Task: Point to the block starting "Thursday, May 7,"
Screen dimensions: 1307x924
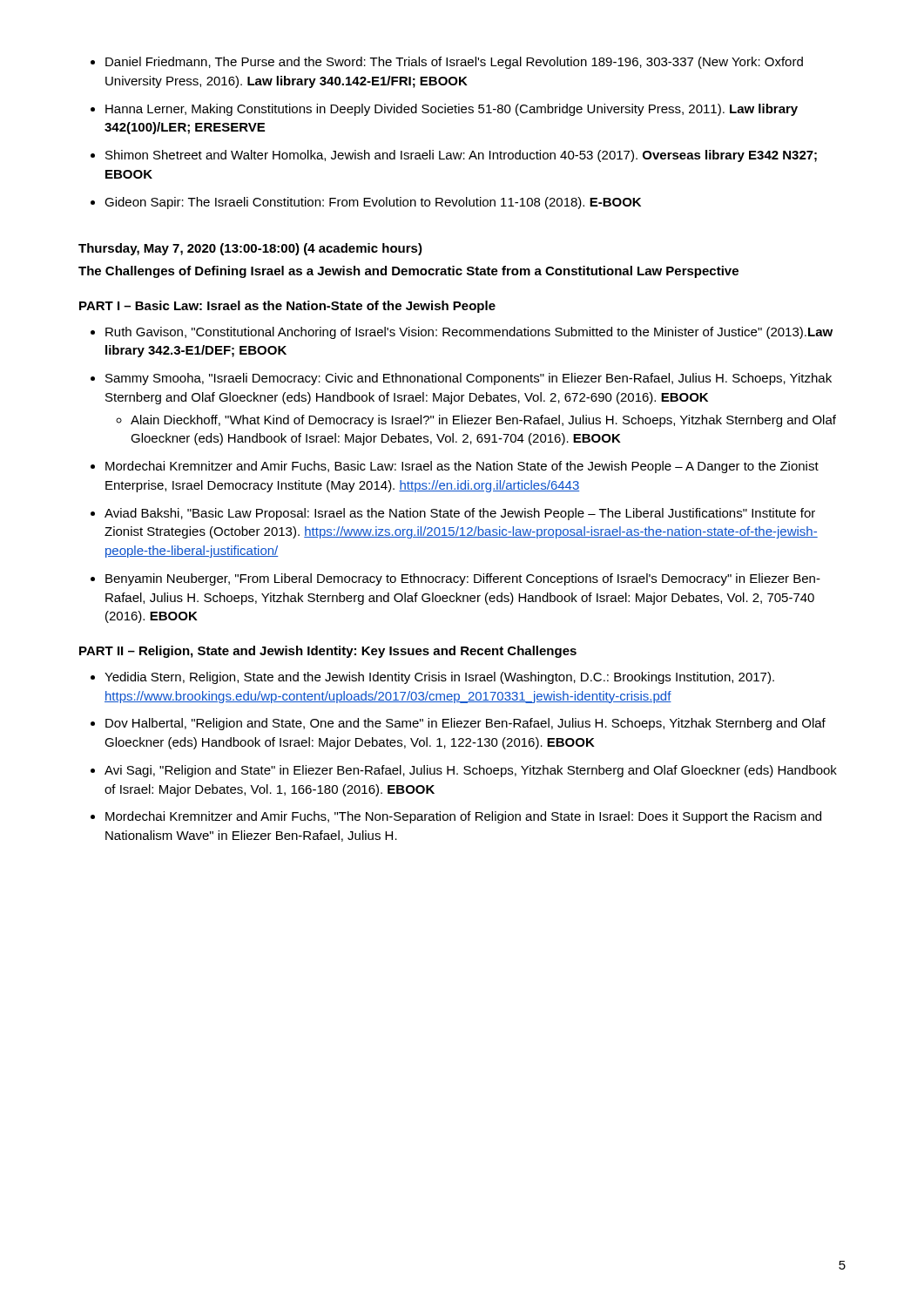Action: (250, 248)
